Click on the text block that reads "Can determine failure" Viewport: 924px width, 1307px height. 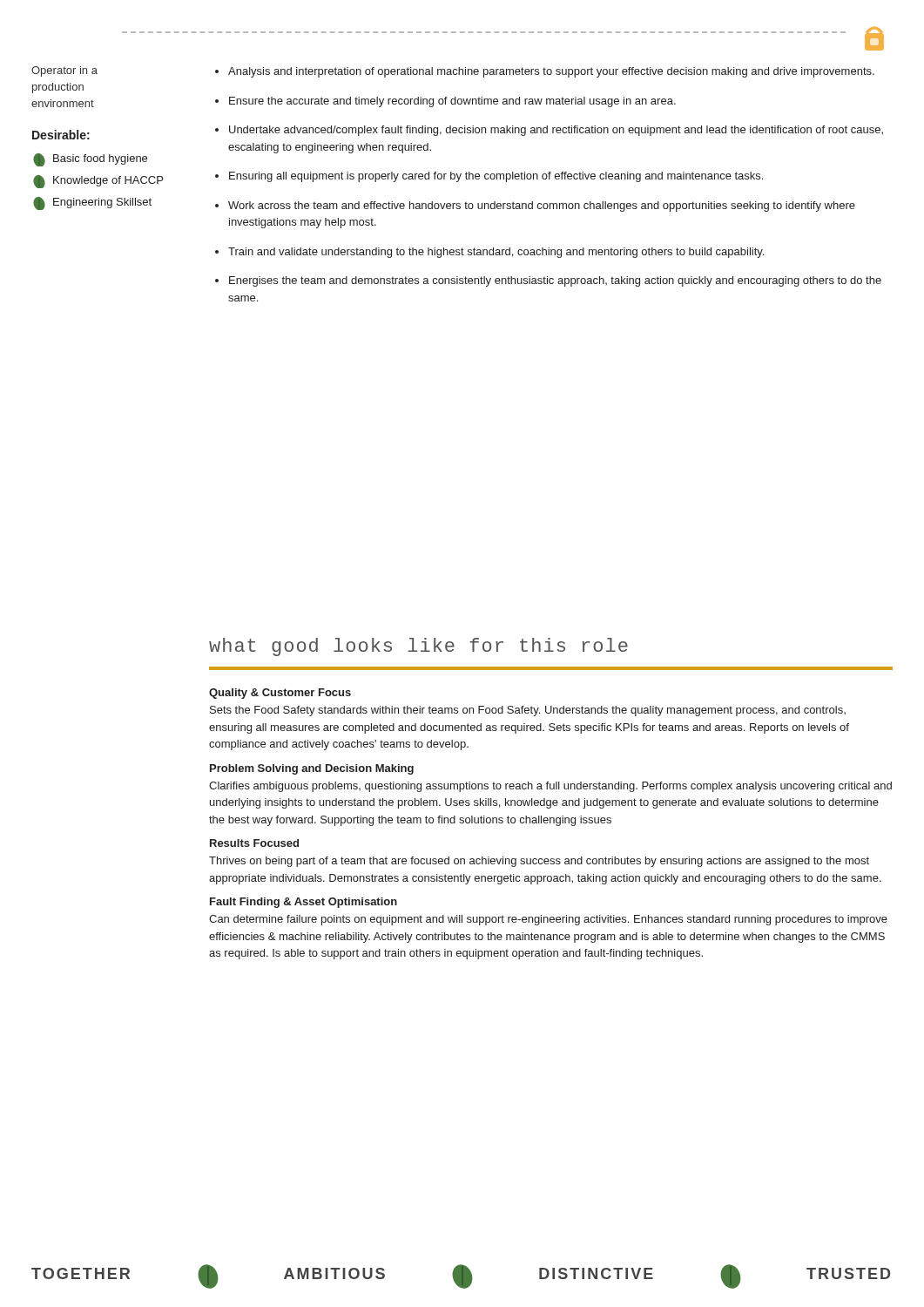tap(548, 936)
